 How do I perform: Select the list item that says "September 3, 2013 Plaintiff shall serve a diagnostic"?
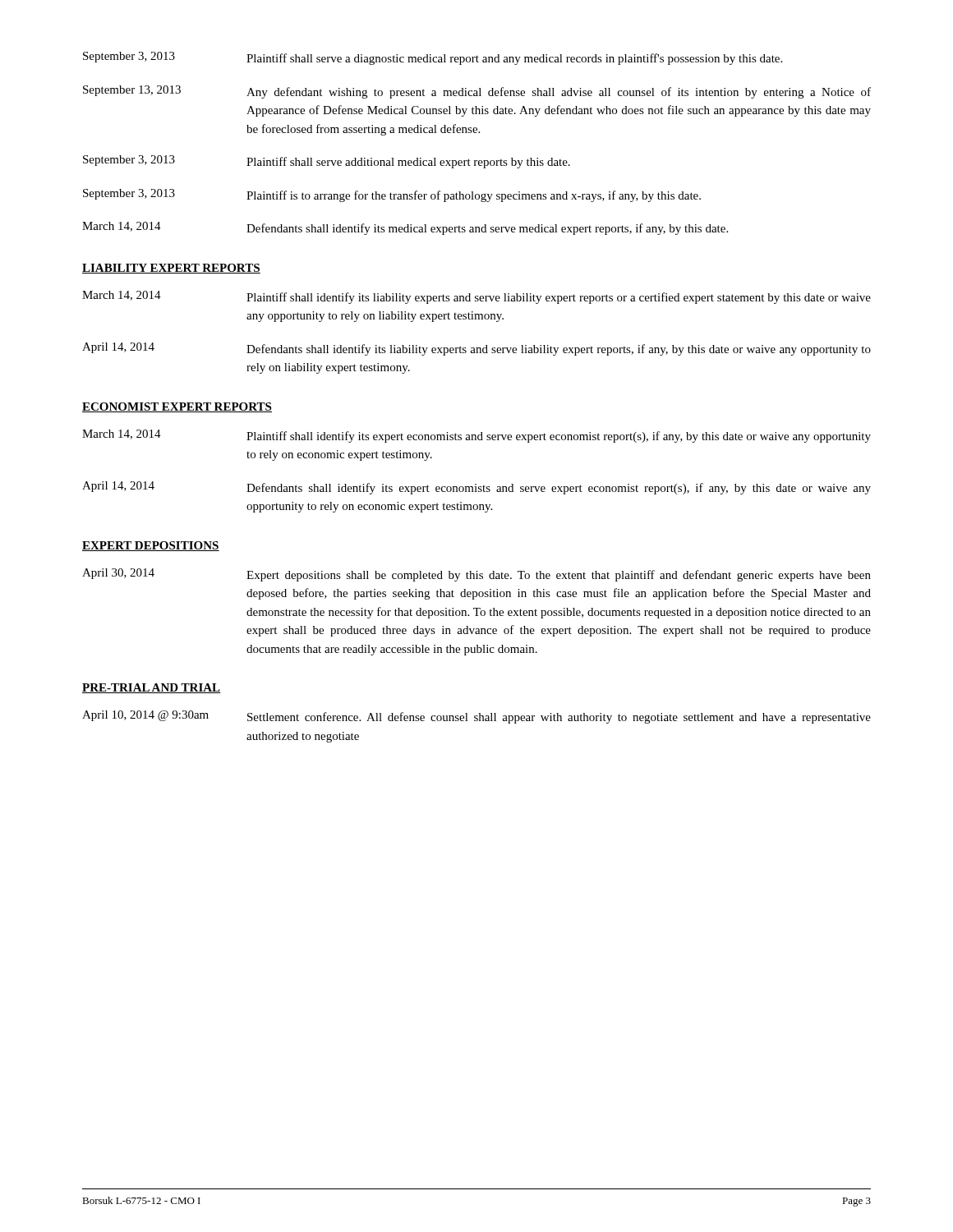pos(476,59)
